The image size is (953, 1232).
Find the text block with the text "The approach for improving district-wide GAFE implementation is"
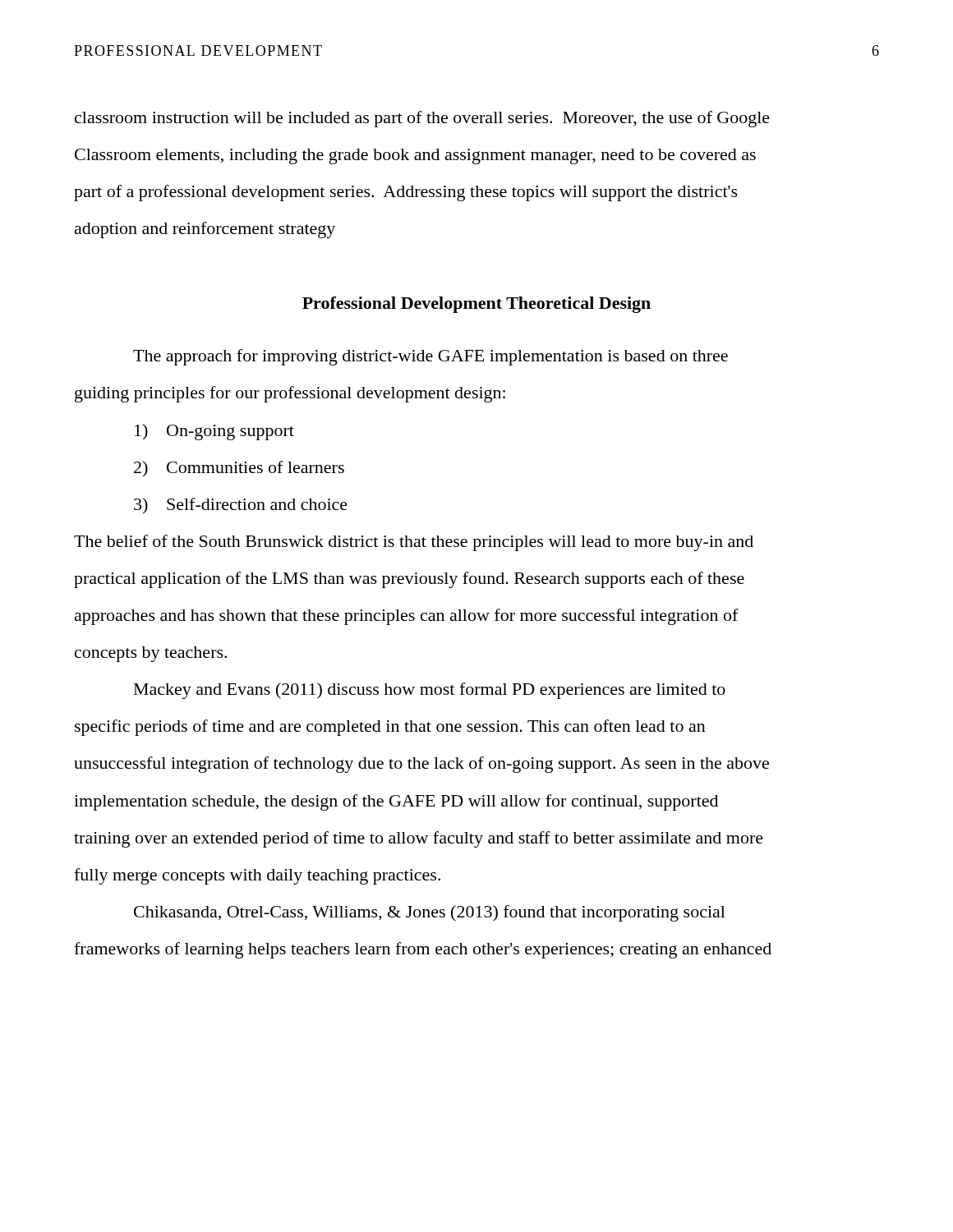click(431, 355)
